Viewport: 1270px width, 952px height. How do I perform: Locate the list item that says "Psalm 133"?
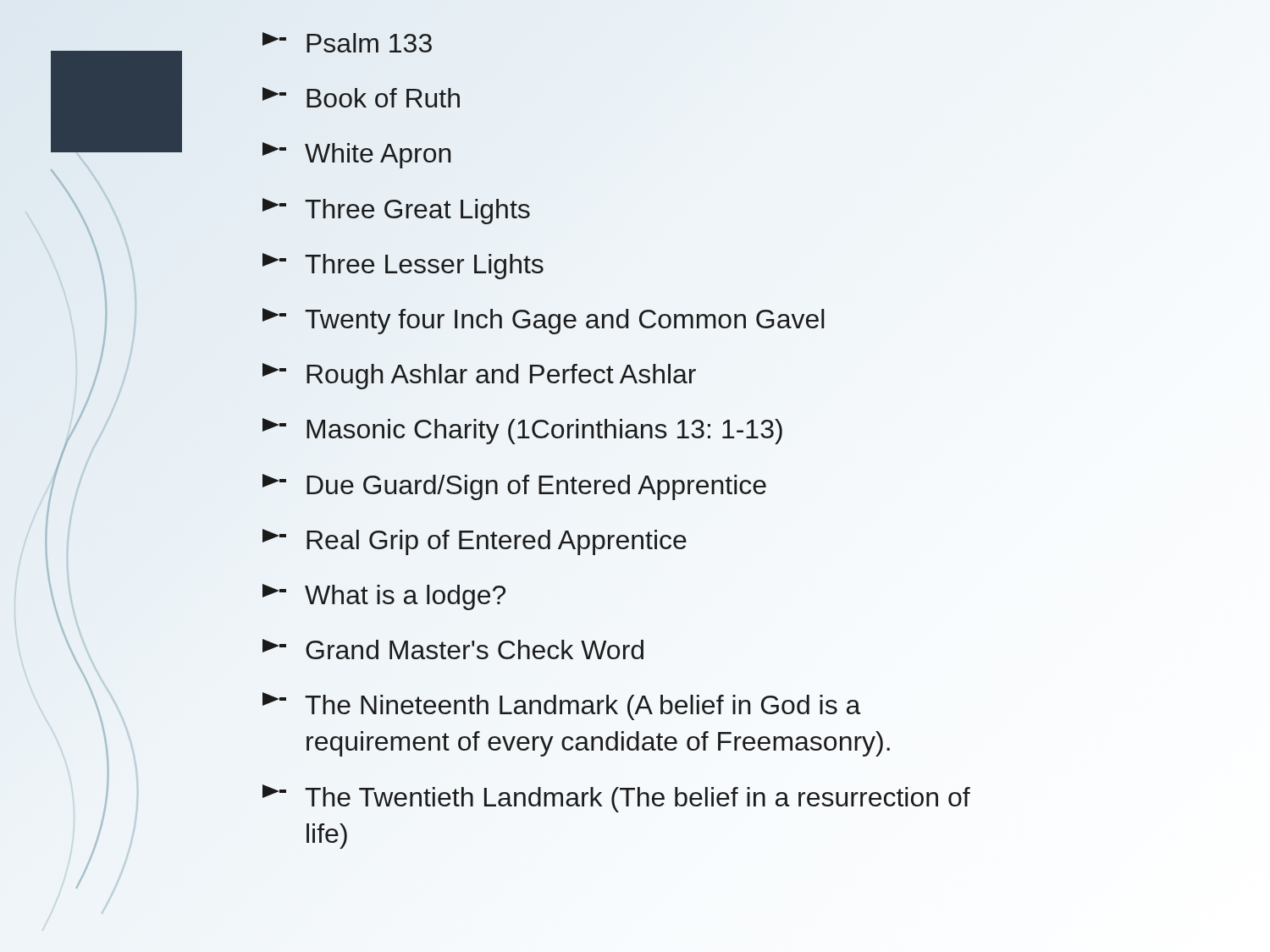348,44
